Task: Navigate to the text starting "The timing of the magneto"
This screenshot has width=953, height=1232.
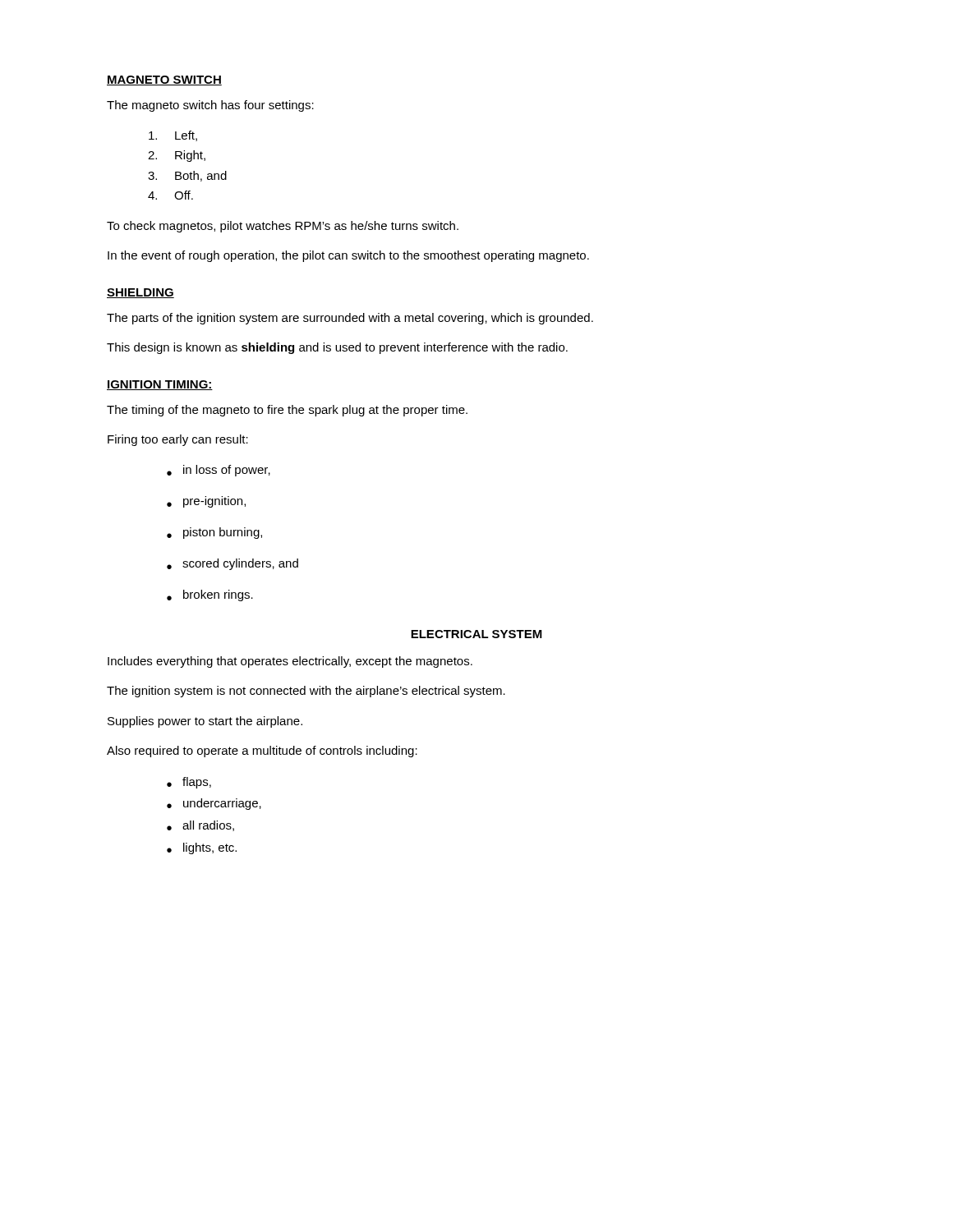Action: (x=288, y=409)
